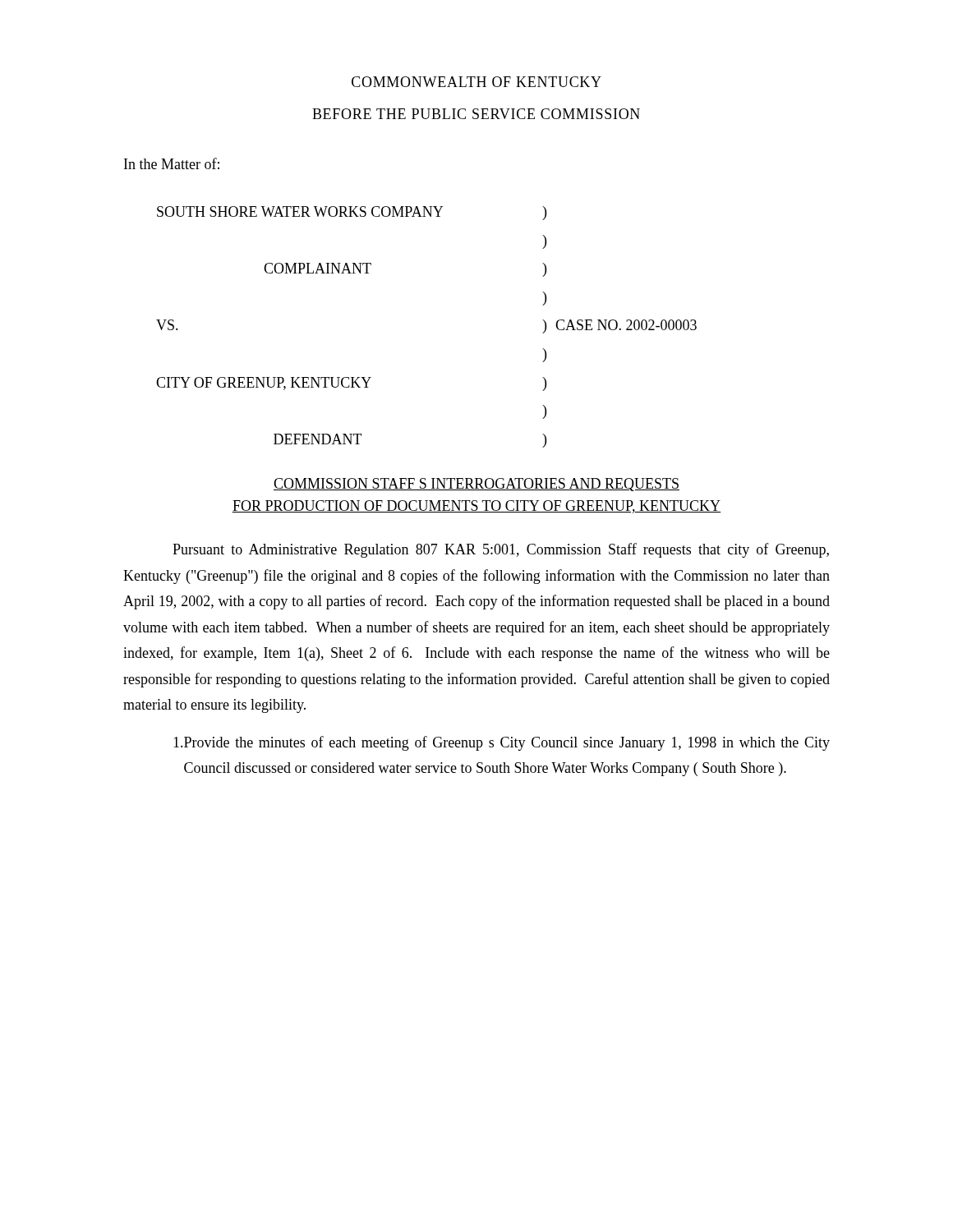Locate the text "COMMONWEALTH OF KENTUCKY"

tap(476, 82)
